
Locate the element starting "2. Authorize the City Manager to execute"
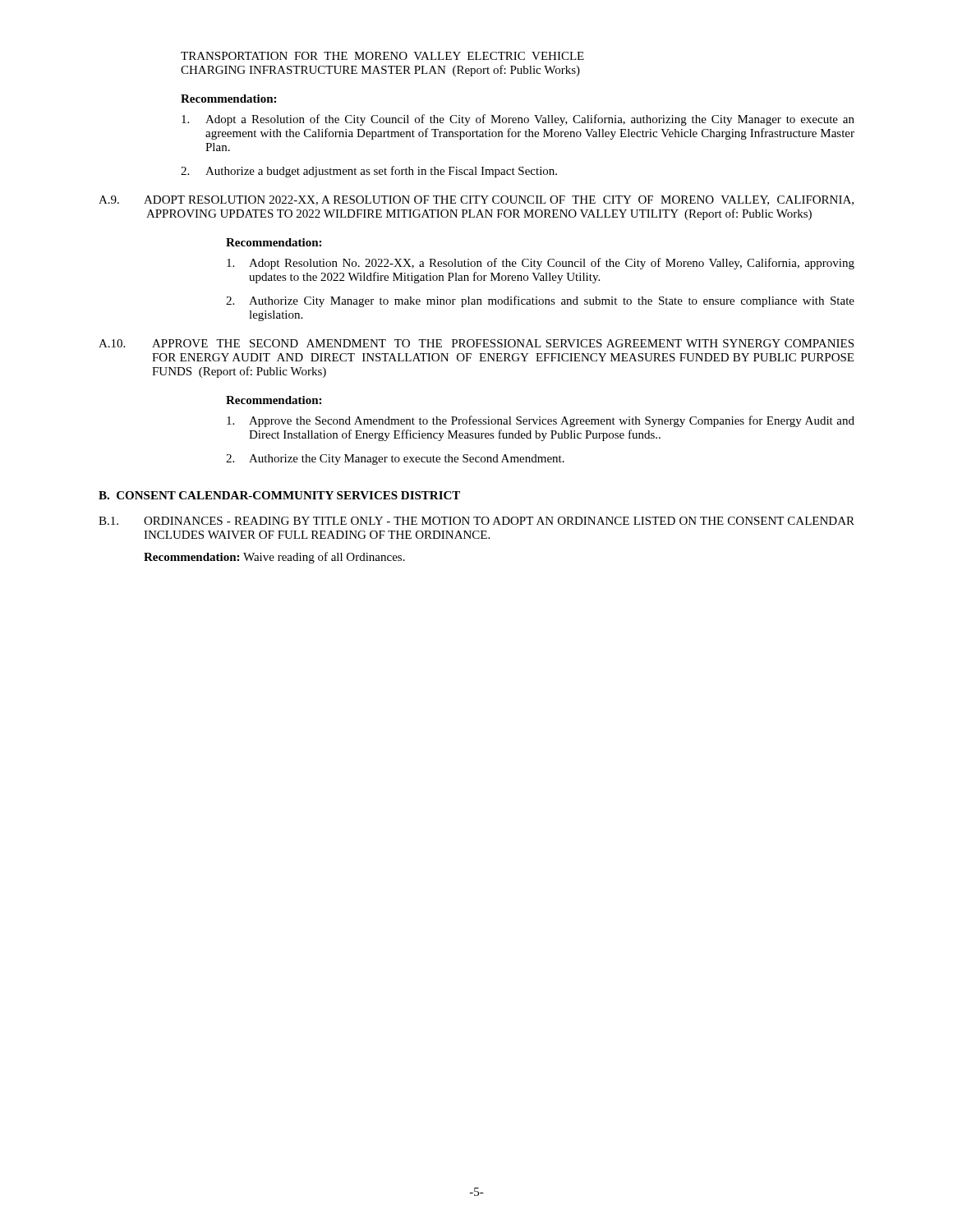[x=540, y=459]
